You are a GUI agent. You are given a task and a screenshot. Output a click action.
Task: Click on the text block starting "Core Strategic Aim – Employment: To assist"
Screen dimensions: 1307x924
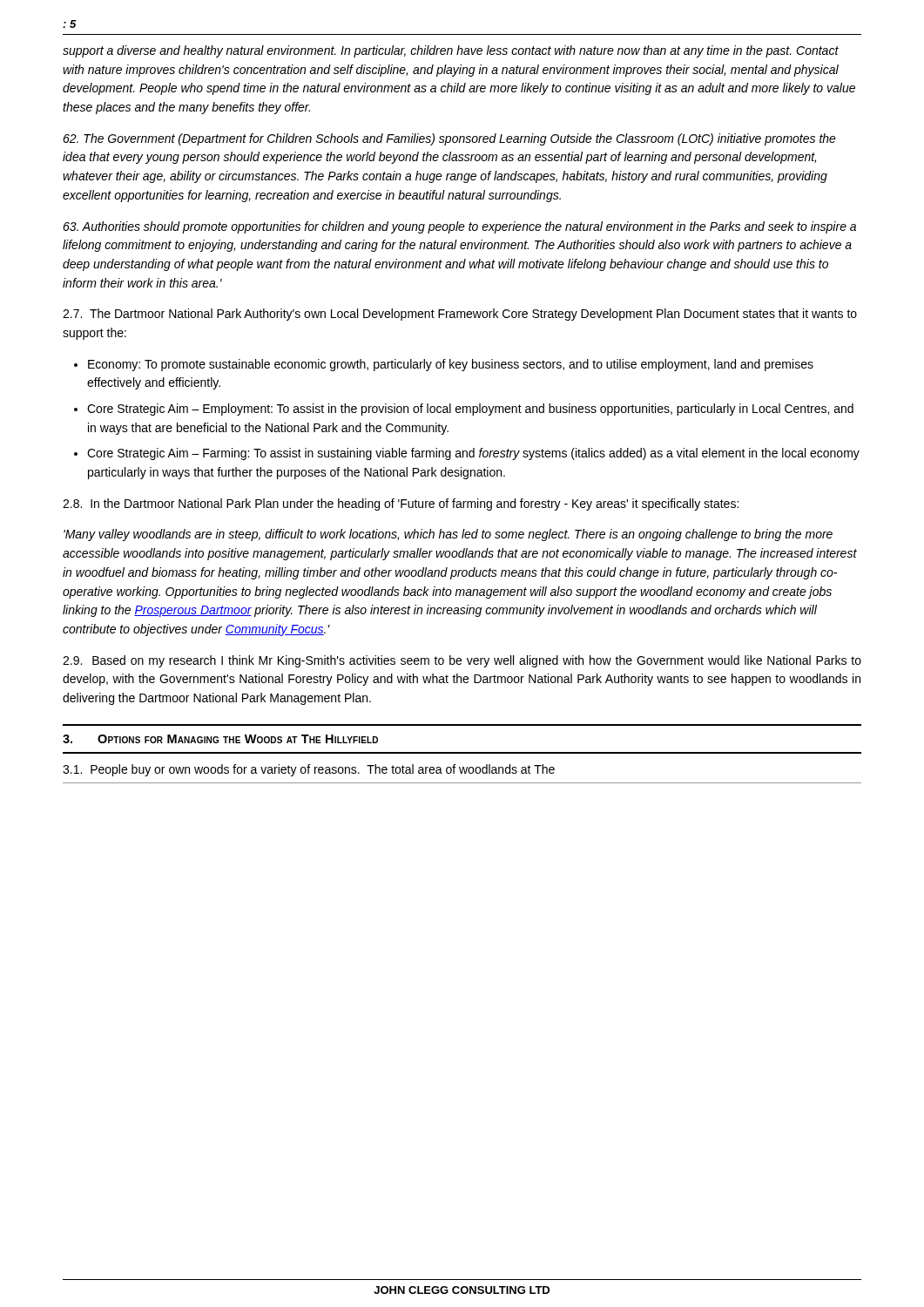click(471, 418)
